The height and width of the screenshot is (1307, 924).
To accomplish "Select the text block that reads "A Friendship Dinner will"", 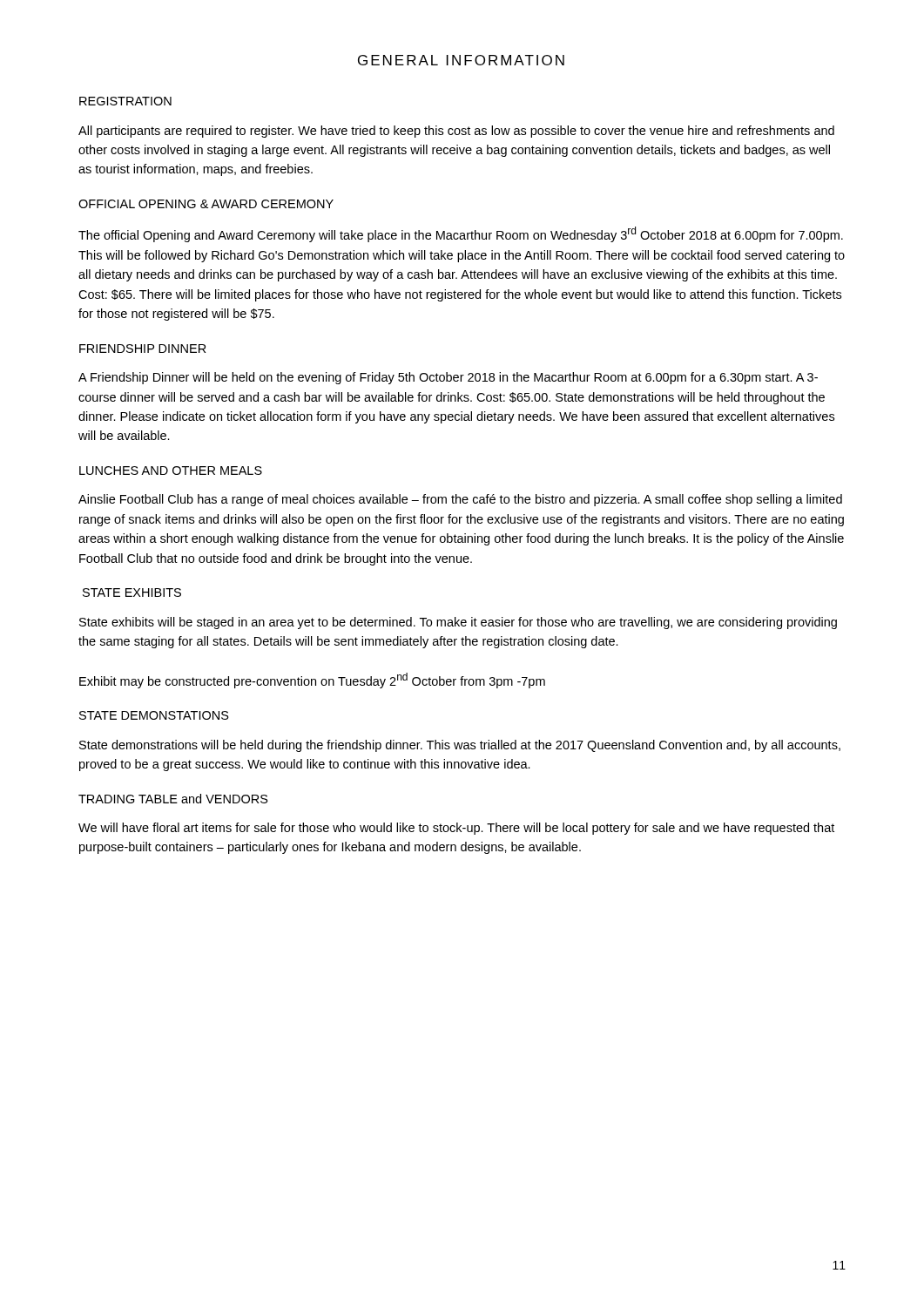I will (x=462, y=407).
